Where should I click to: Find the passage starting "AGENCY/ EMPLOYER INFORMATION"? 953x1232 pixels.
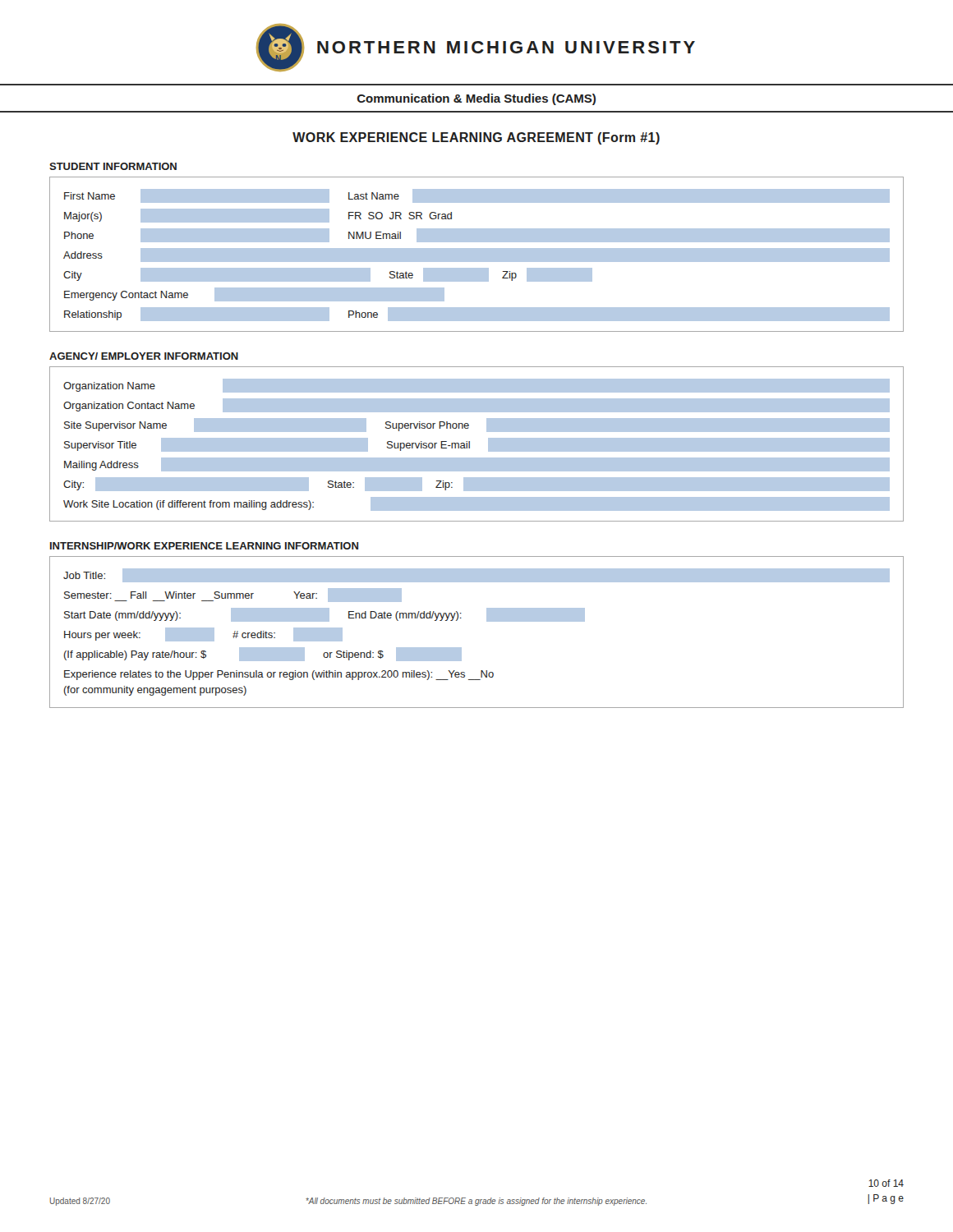pyautogui.click(x=144, y=356)
